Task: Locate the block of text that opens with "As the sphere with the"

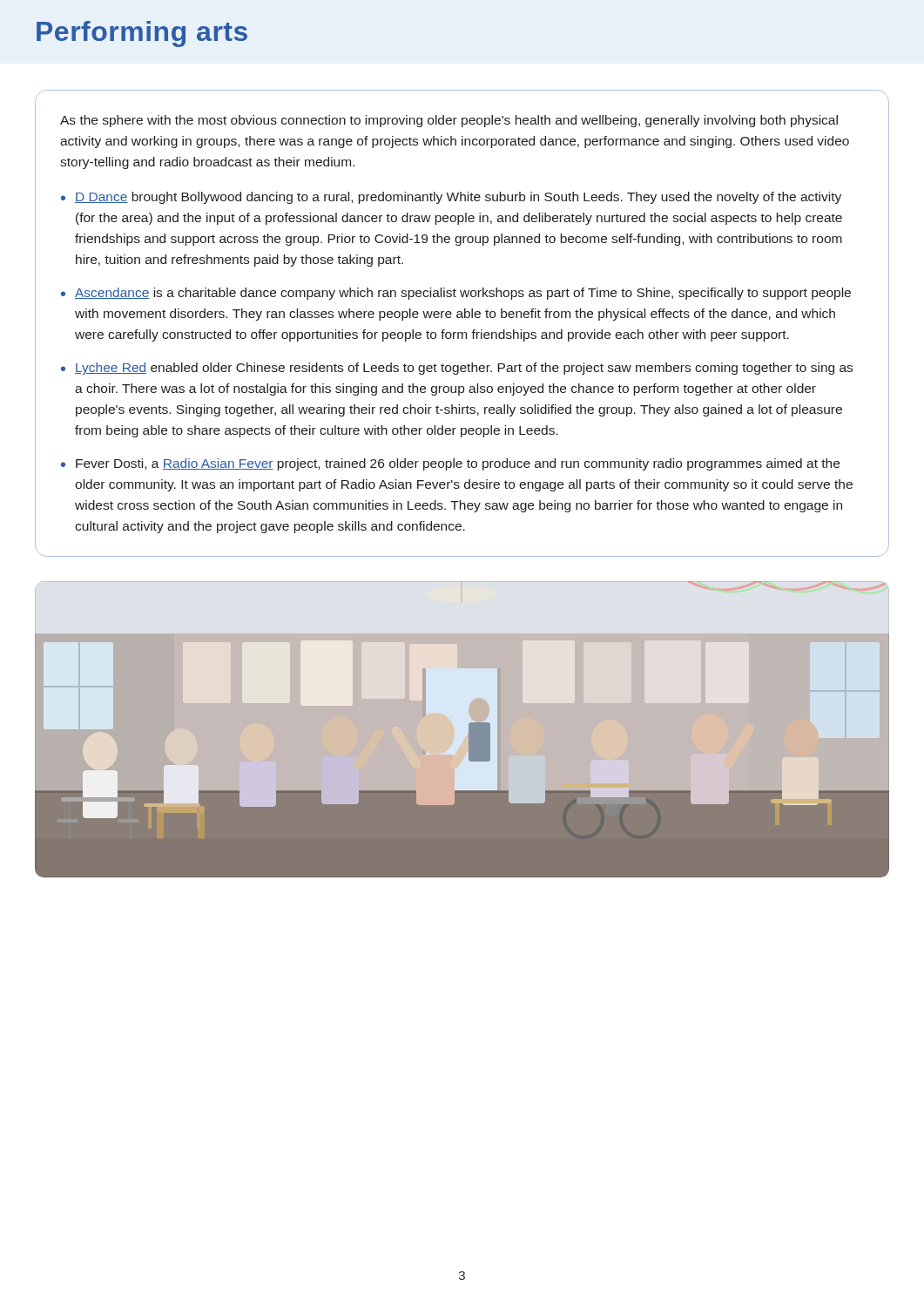Action: coord(455,141)
